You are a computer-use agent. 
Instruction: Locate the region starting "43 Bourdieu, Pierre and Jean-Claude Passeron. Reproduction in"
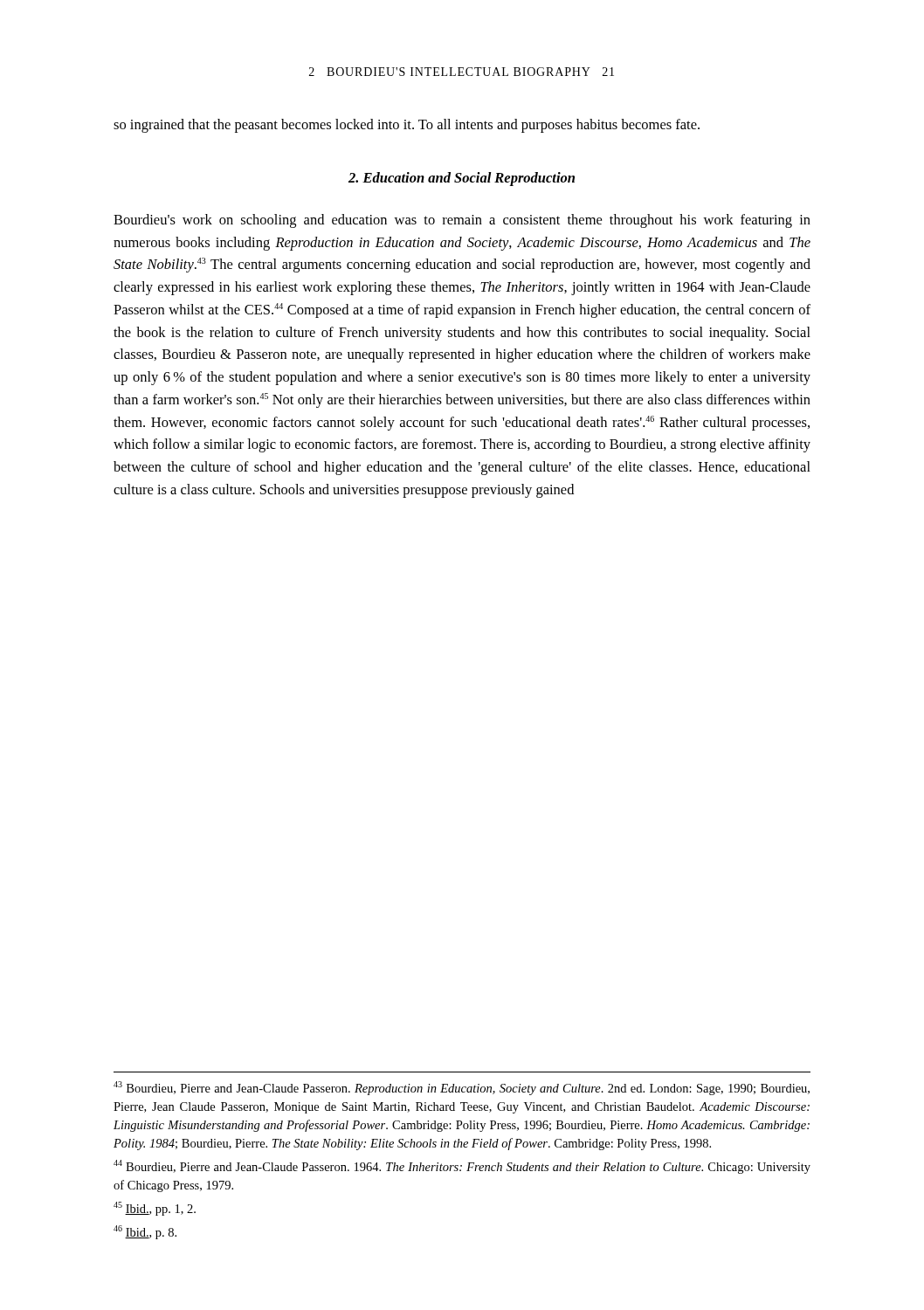[462, 1115]
